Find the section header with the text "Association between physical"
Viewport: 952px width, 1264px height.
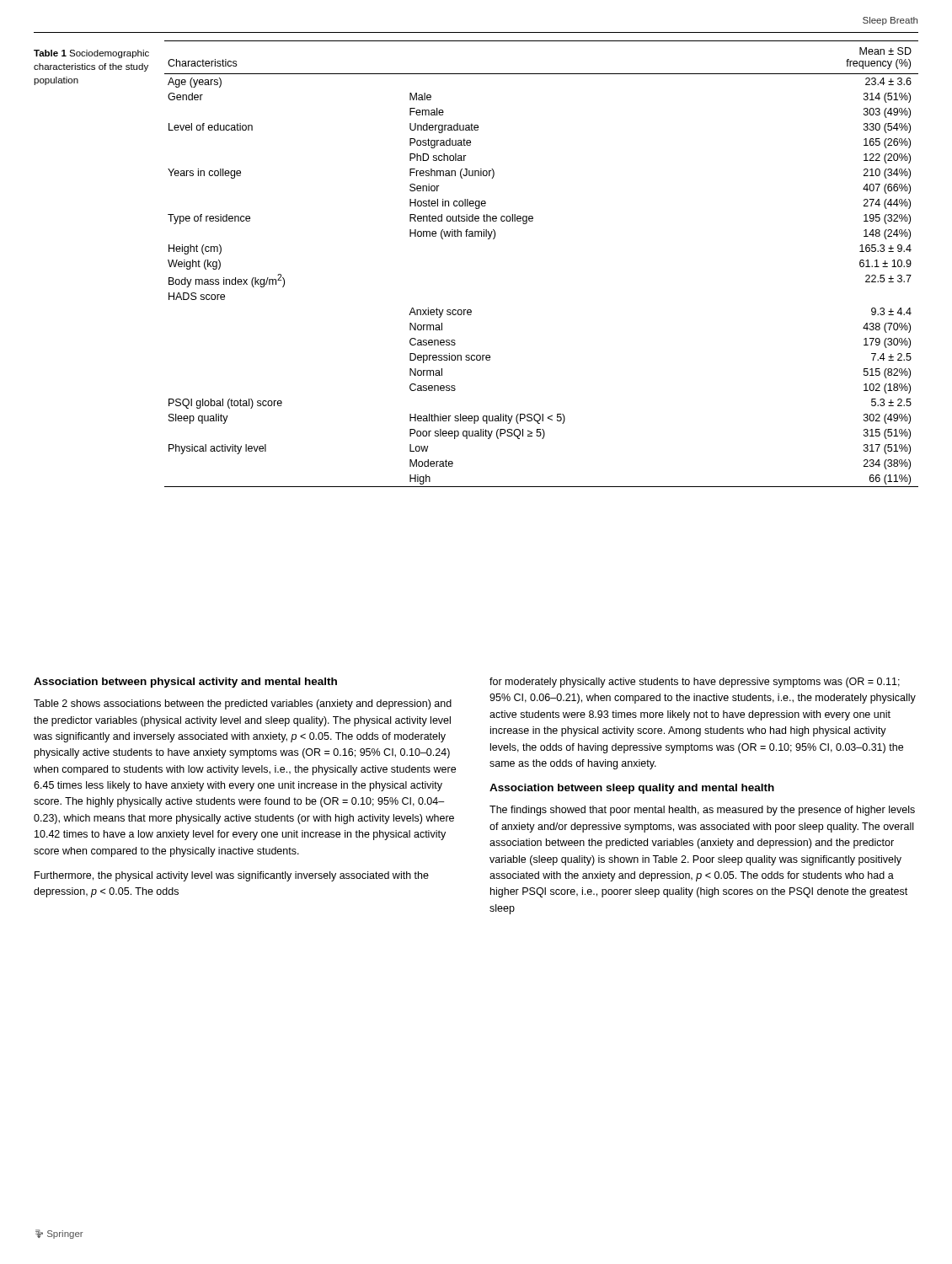(186, 681)
